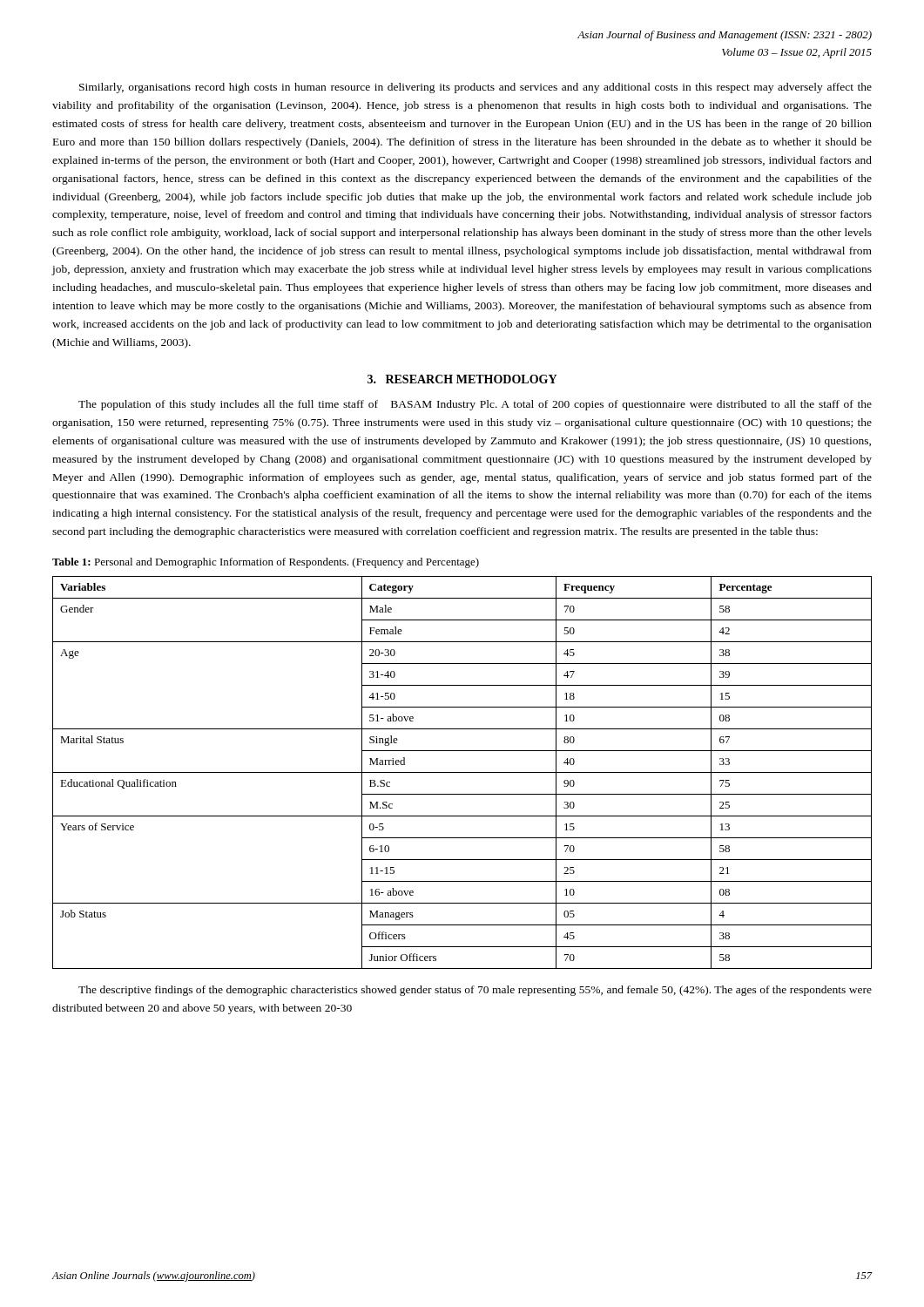Screen dimensions: 1307x924
Task: Select the table that reads "Junior Officers"
Action: click(462, 773)
